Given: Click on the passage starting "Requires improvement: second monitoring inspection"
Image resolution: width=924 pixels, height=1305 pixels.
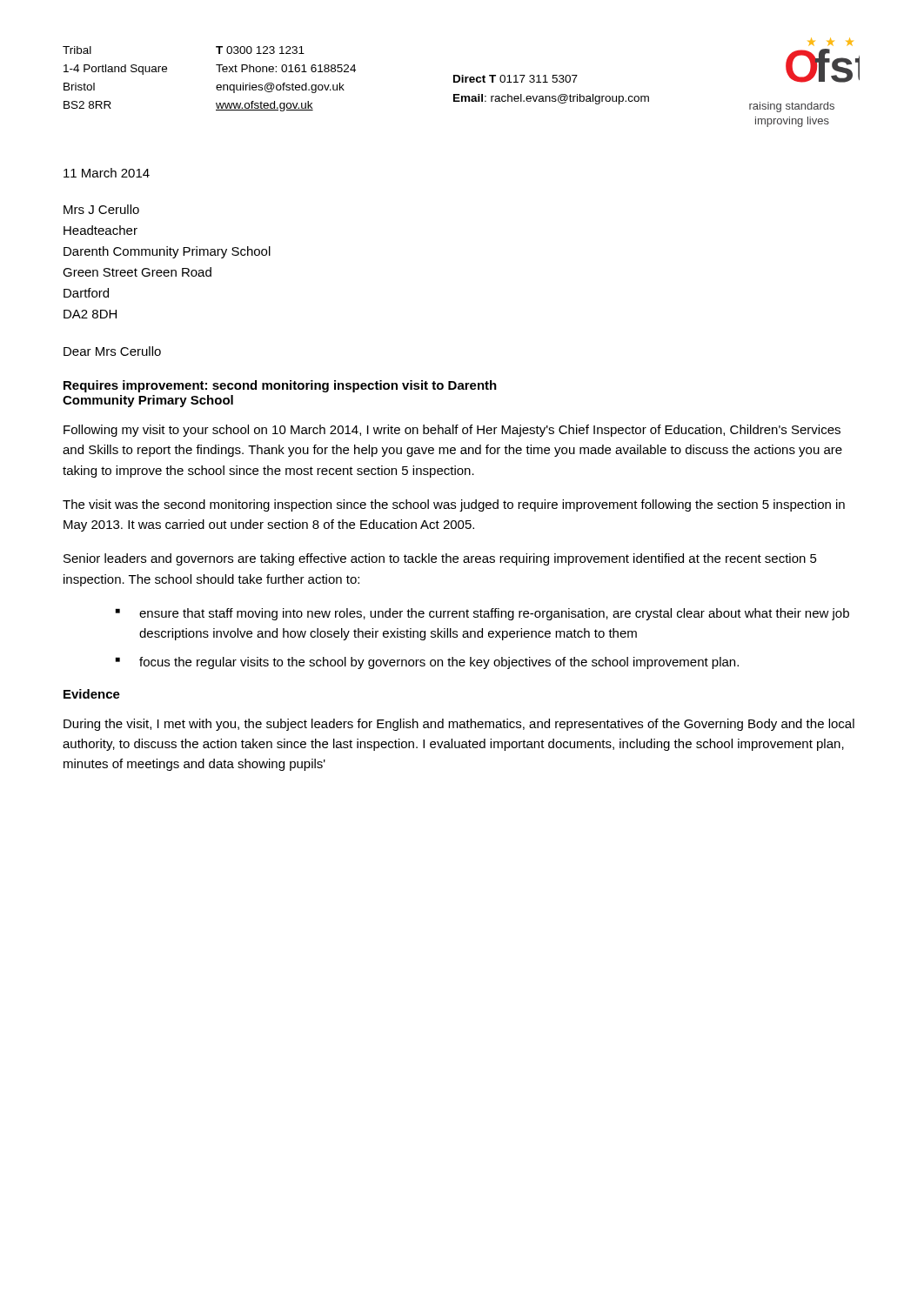Looking at the screenshot, I should coord(280,392).
